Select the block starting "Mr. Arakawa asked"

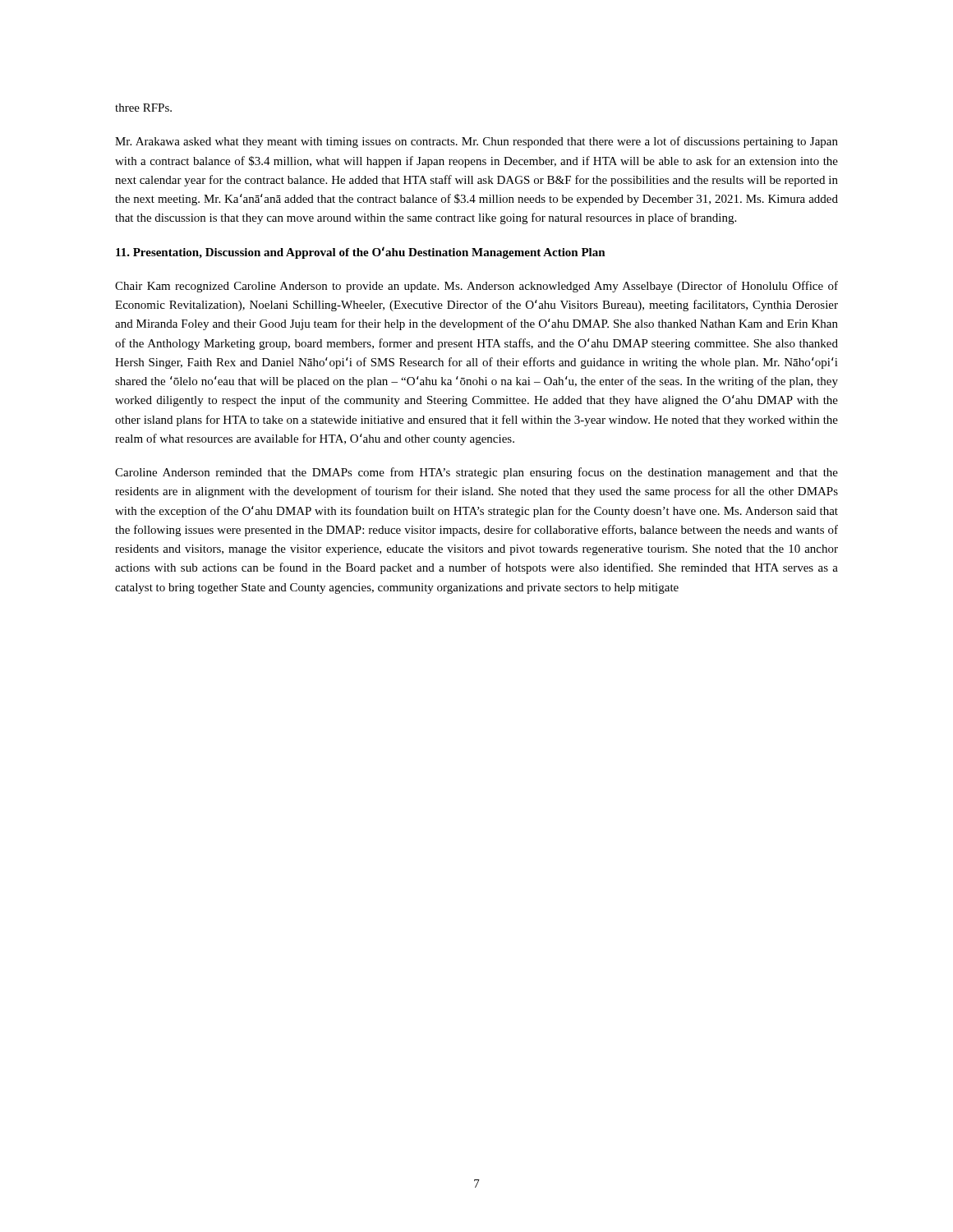pos(476,180)
